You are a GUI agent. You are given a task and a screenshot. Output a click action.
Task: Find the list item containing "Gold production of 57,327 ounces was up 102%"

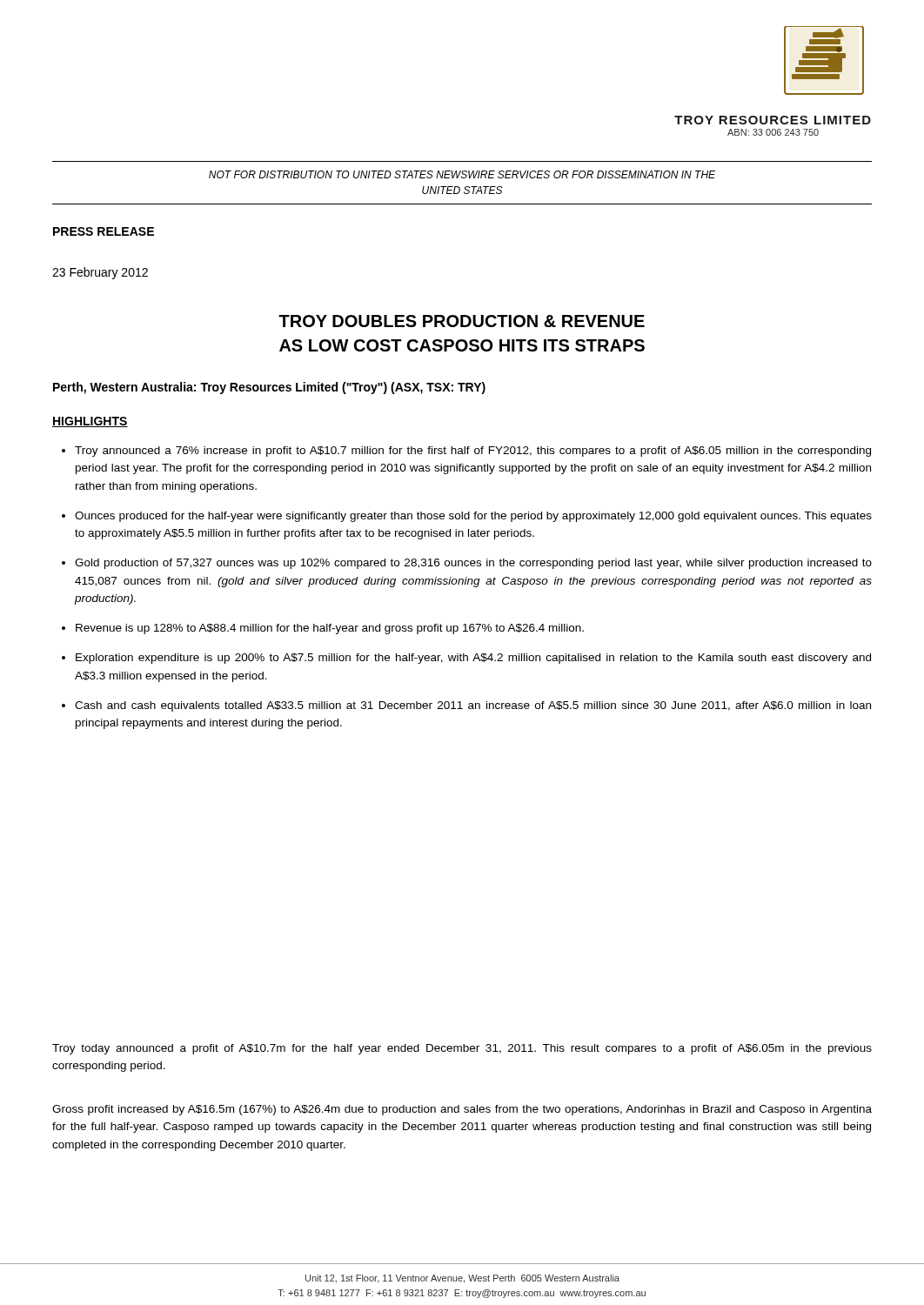point(473,580)
